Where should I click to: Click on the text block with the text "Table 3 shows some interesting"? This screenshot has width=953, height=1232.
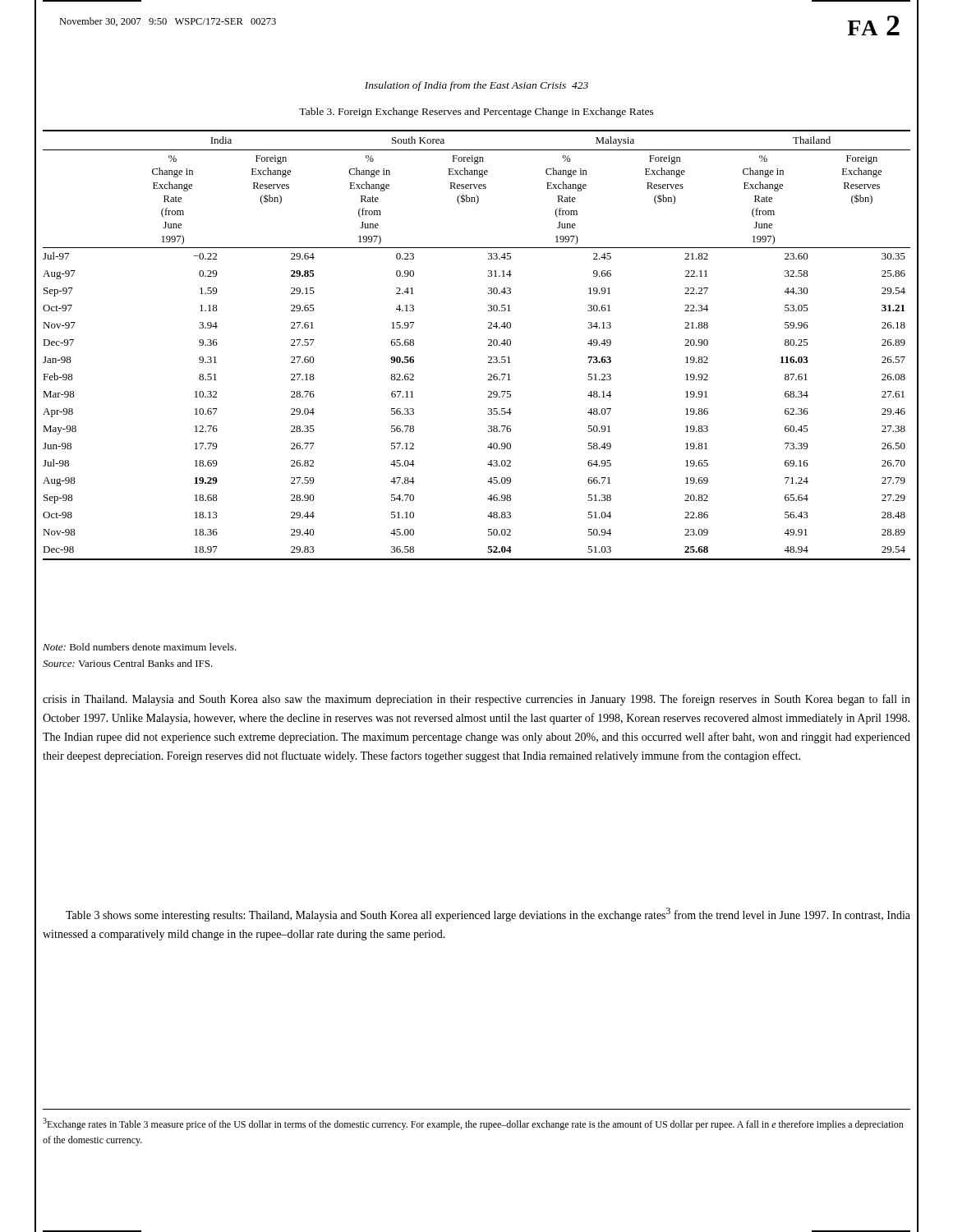pos(476,924)
